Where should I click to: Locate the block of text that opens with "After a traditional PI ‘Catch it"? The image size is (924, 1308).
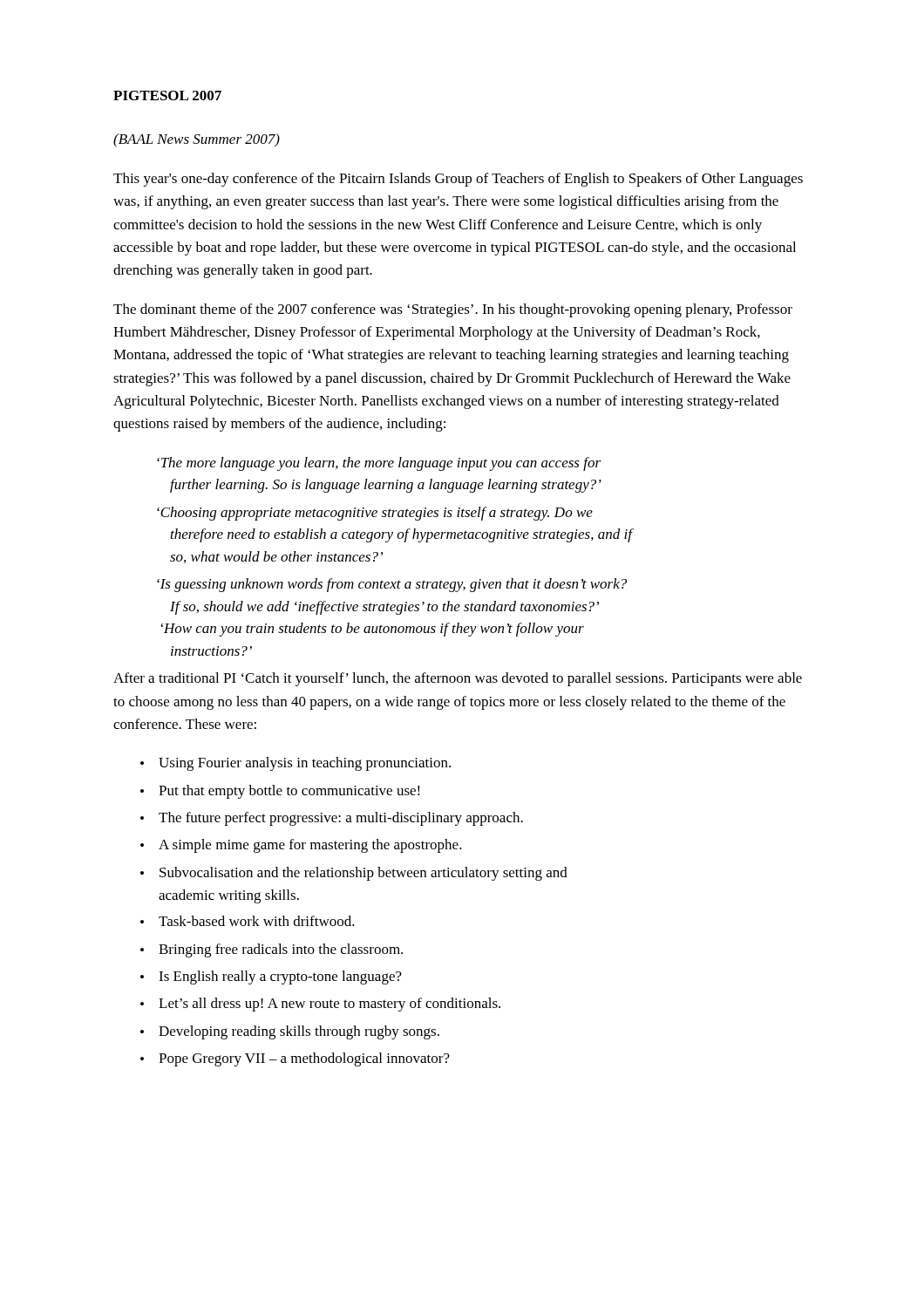click(458, 701)
